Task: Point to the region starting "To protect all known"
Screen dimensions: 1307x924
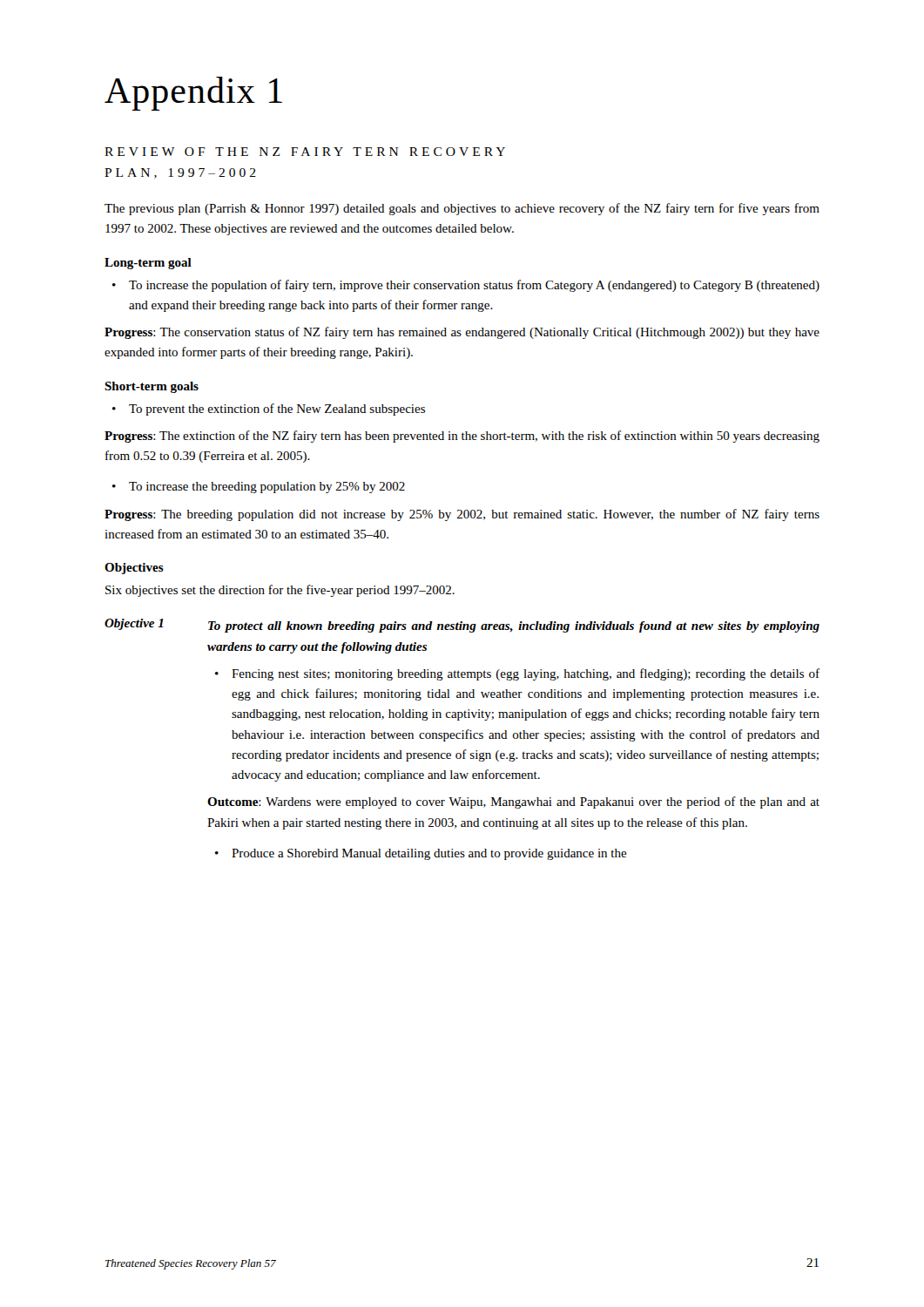Action: (513, 636)
